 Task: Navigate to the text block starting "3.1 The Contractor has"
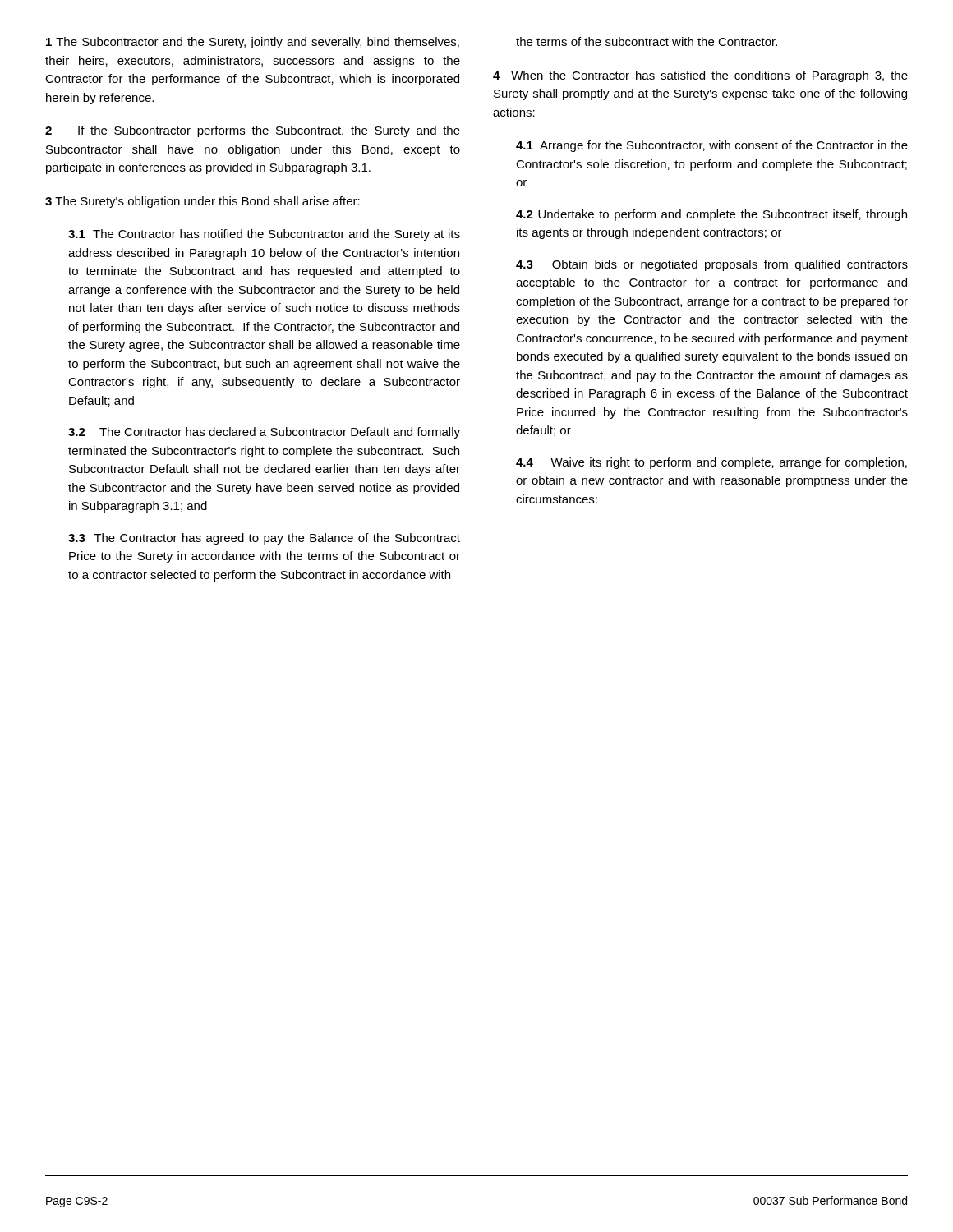tap(264, 317)
